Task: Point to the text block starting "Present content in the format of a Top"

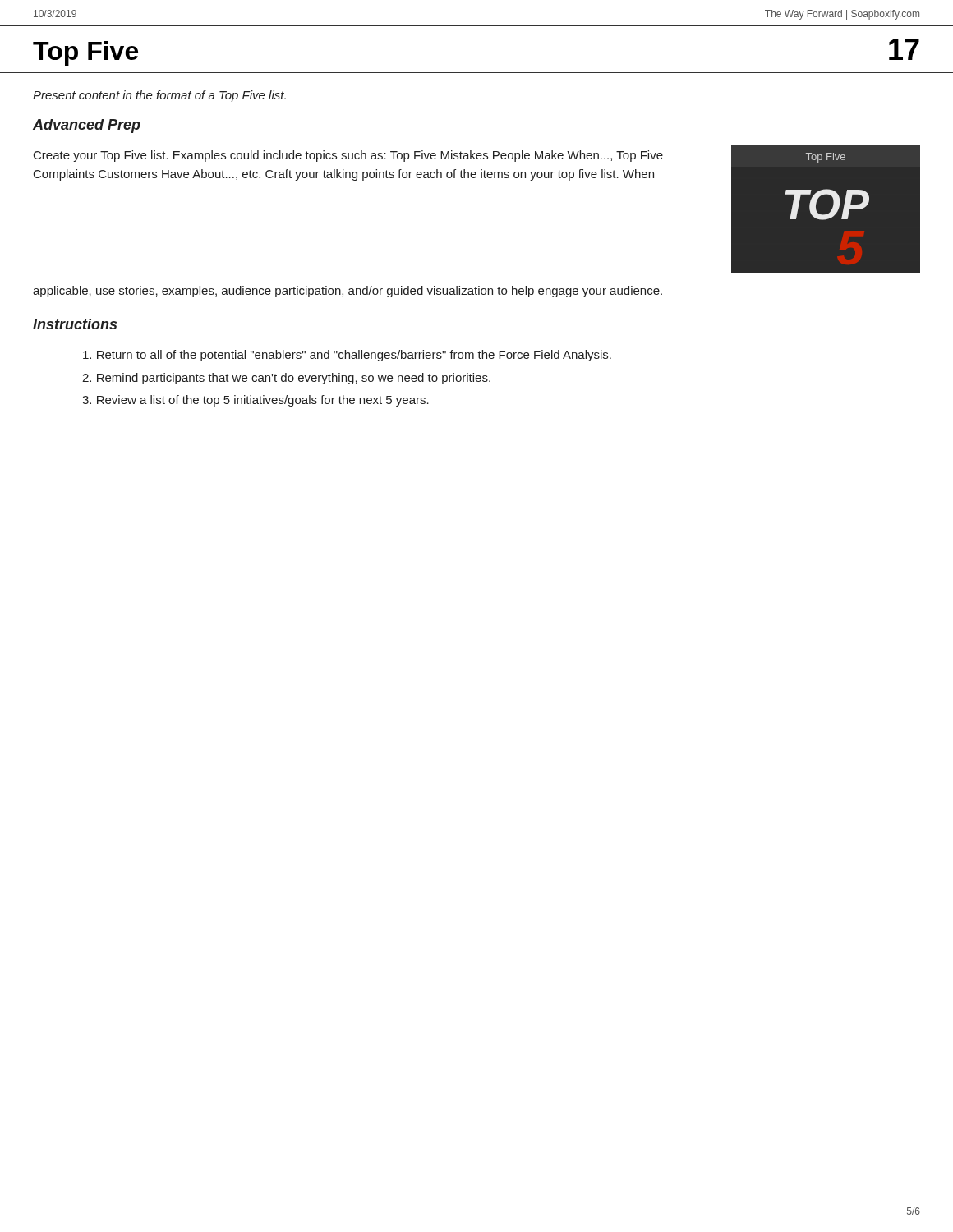Action: (160, 95)
